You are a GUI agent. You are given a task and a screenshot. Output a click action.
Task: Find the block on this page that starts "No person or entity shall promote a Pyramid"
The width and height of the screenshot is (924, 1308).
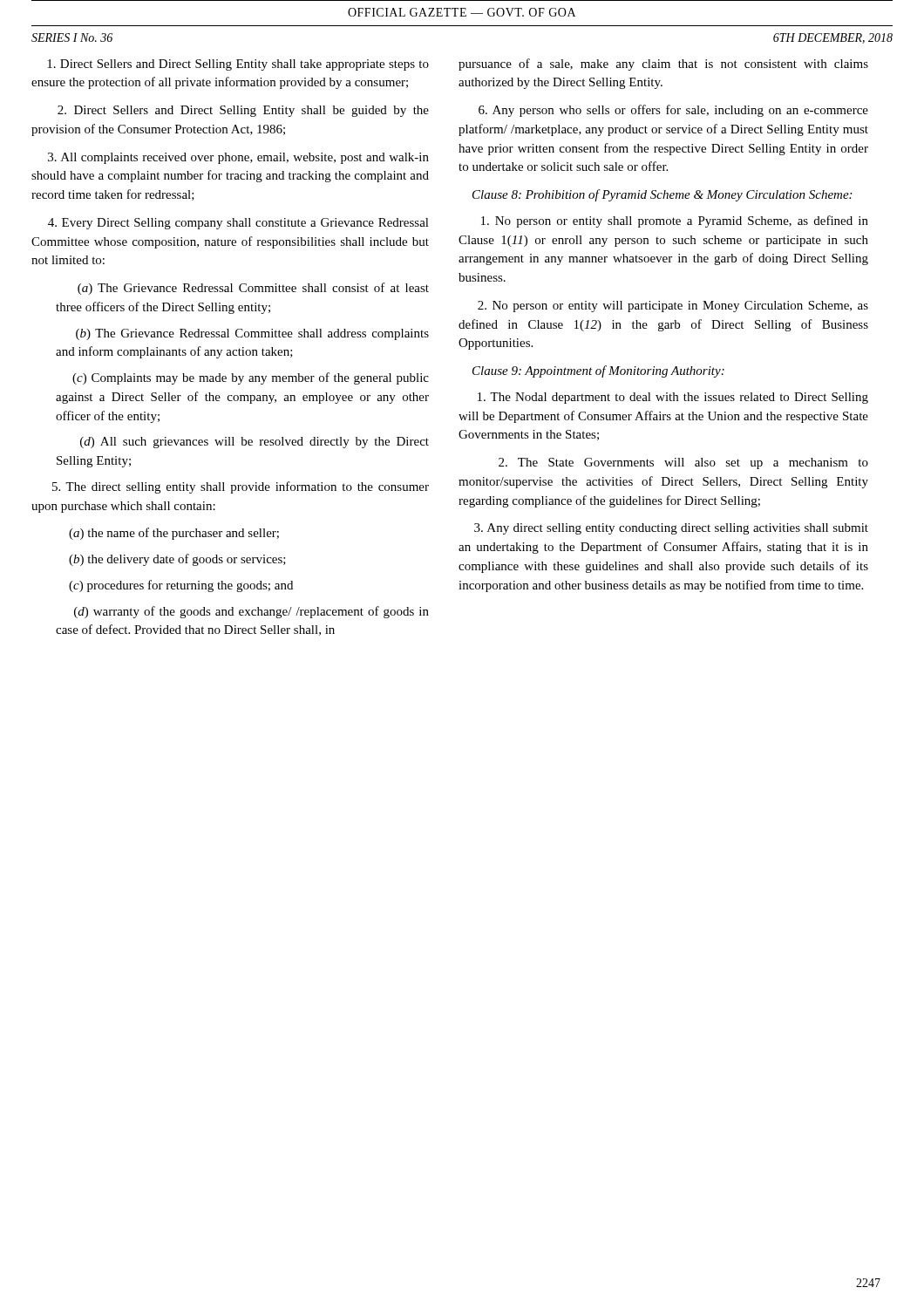[x=663, y=249]
